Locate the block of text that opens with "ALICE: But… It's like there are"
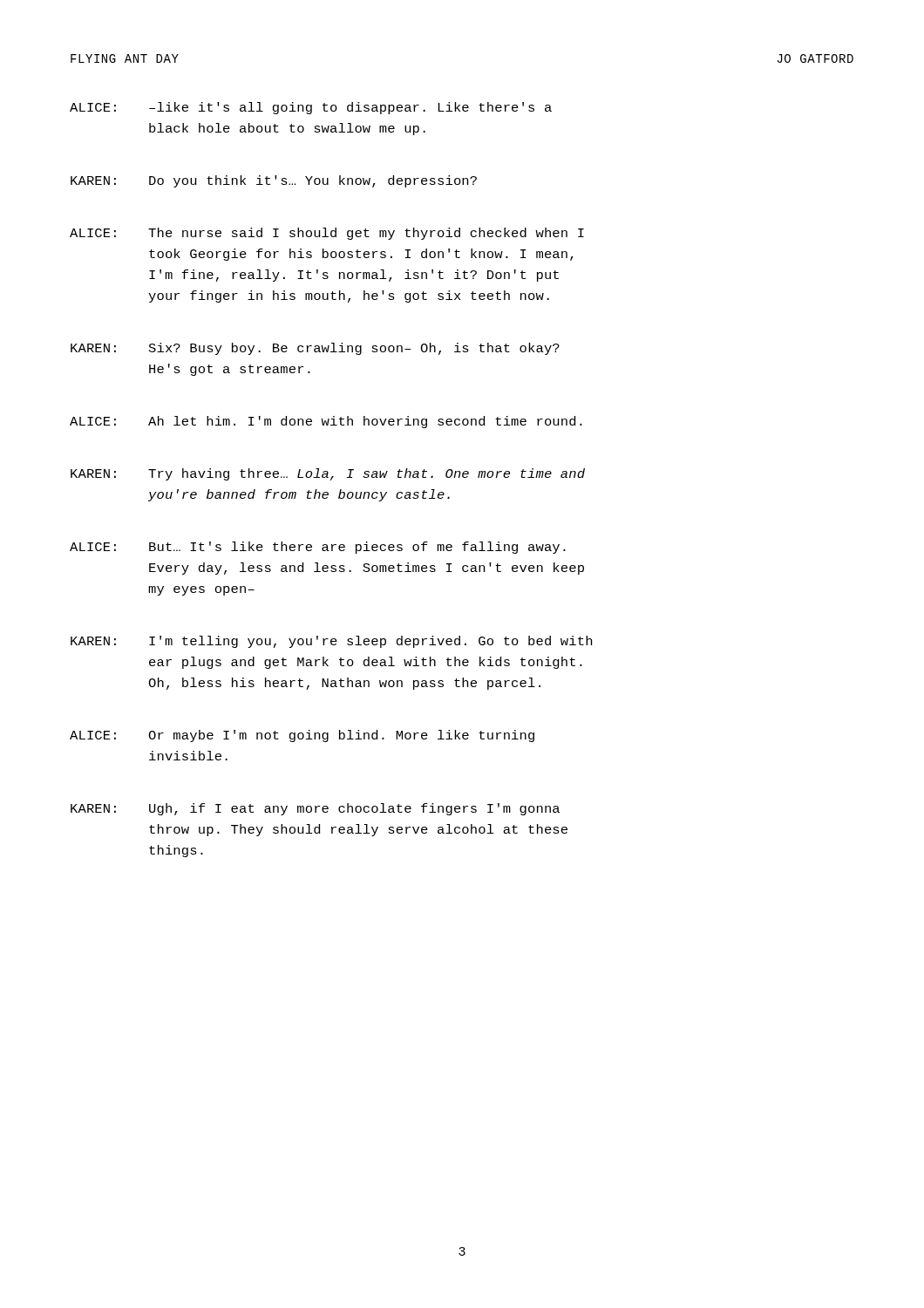 (x=462, y=569)
